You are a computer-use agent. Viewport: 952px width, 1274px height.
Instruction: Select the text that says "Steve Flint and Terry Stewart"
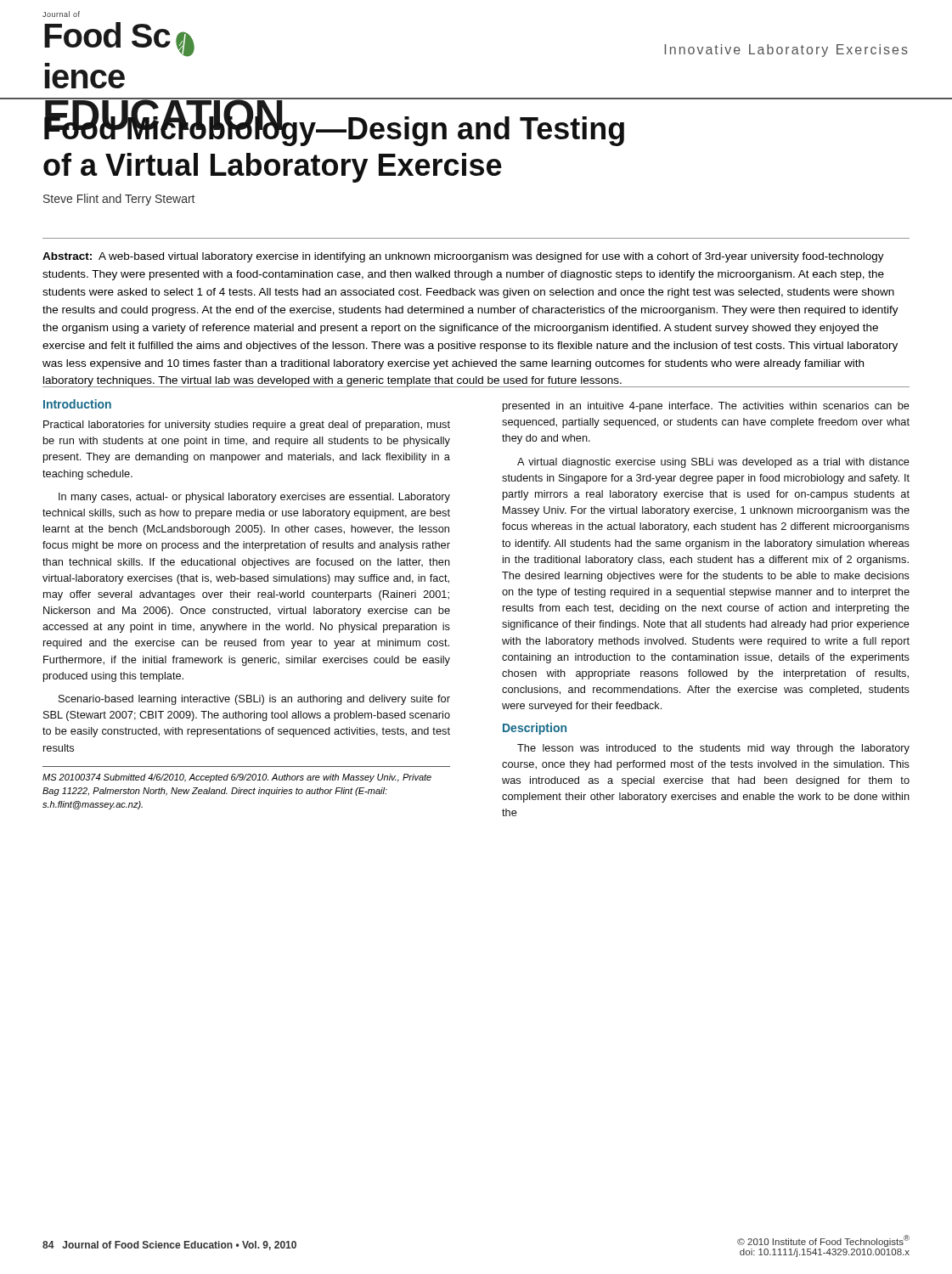coord(119,199)
